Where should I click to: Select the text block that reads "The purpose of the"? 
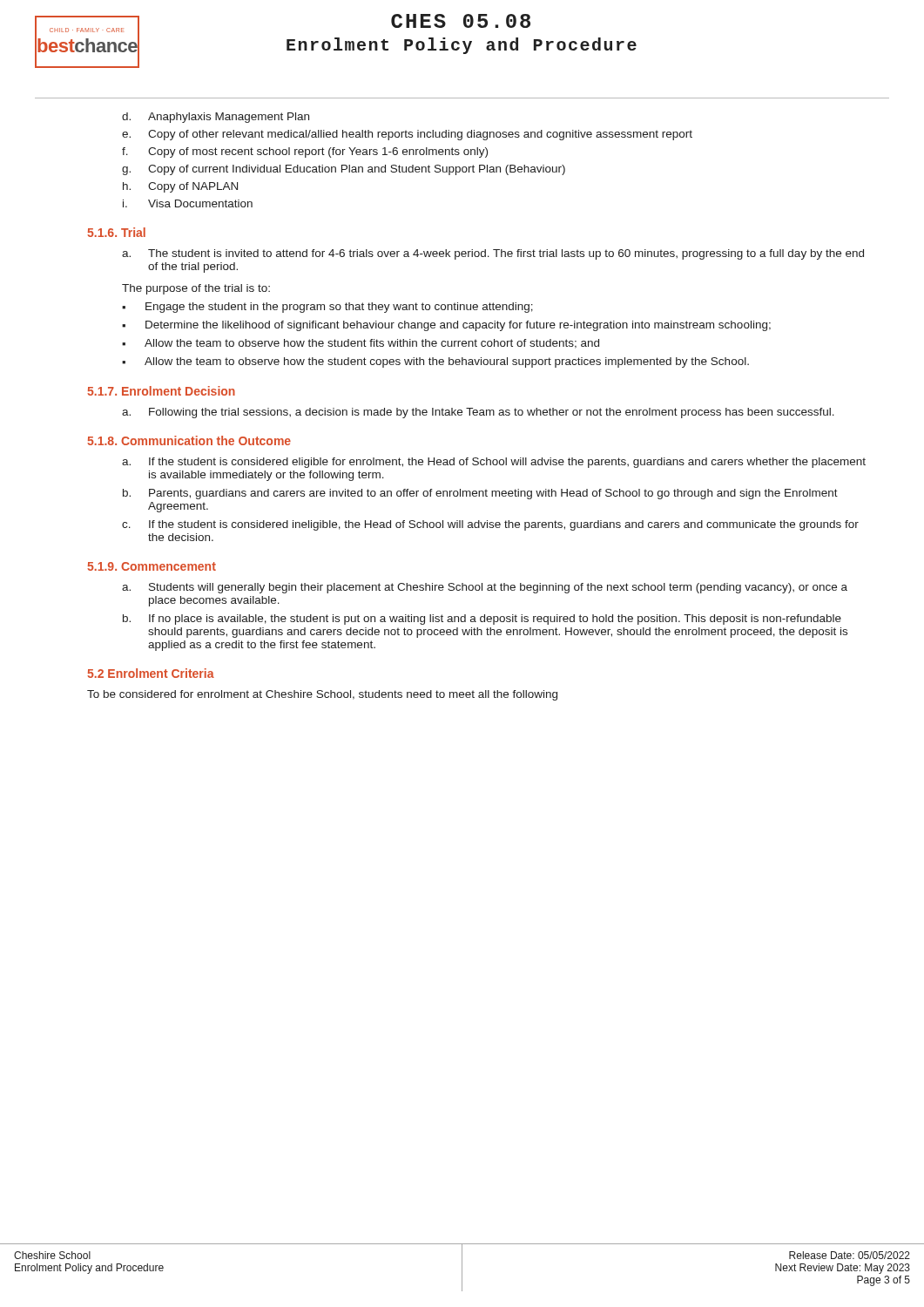[x=196, y=288]
